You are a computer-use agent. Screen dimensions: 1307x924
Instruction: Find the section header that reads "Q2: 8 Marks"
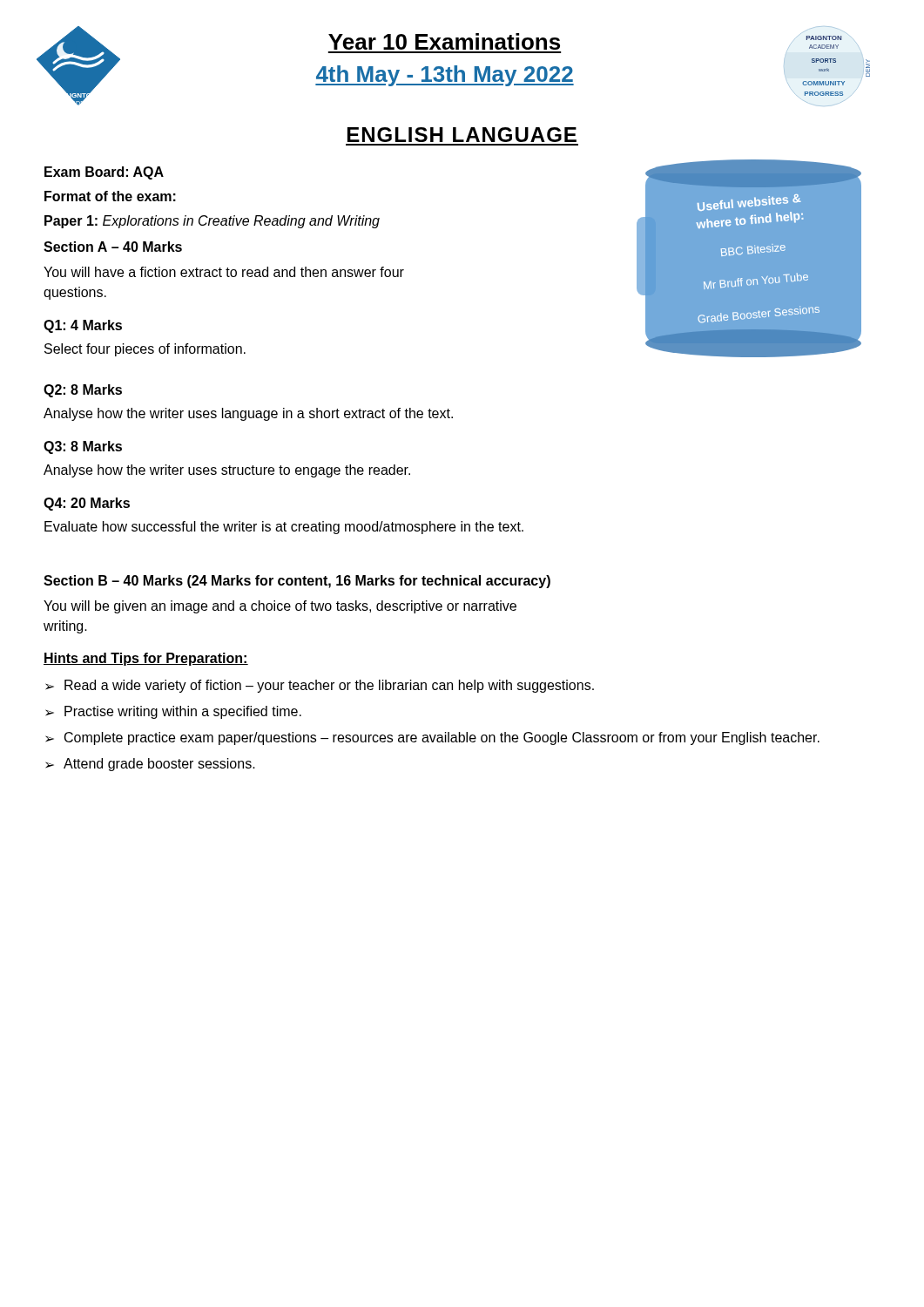(x=83, y=390)
